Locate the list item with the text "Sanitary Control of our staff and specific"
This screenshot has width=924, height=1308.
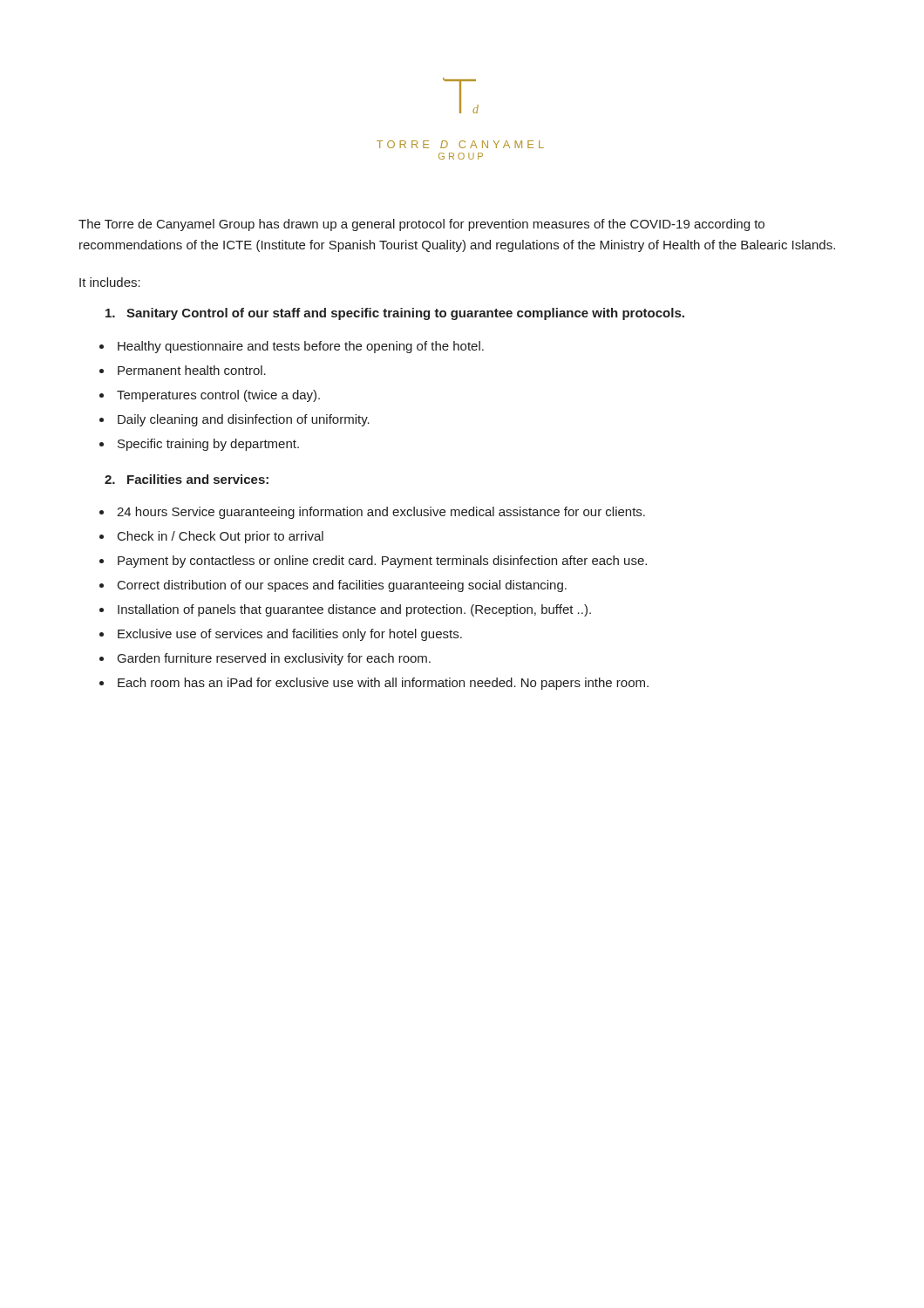coord(475,313)
